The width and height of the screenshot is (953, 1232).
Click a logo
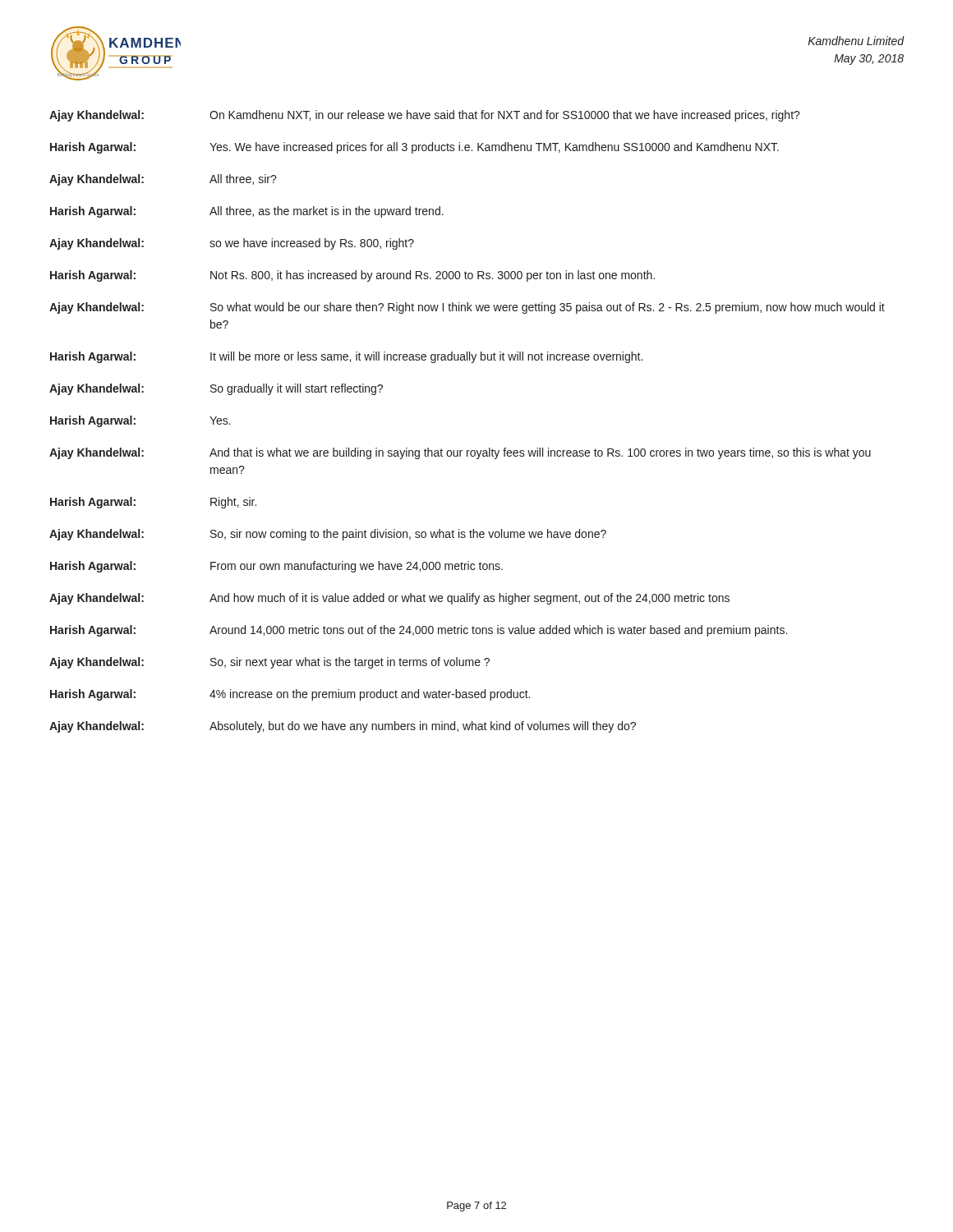(115, 53)
